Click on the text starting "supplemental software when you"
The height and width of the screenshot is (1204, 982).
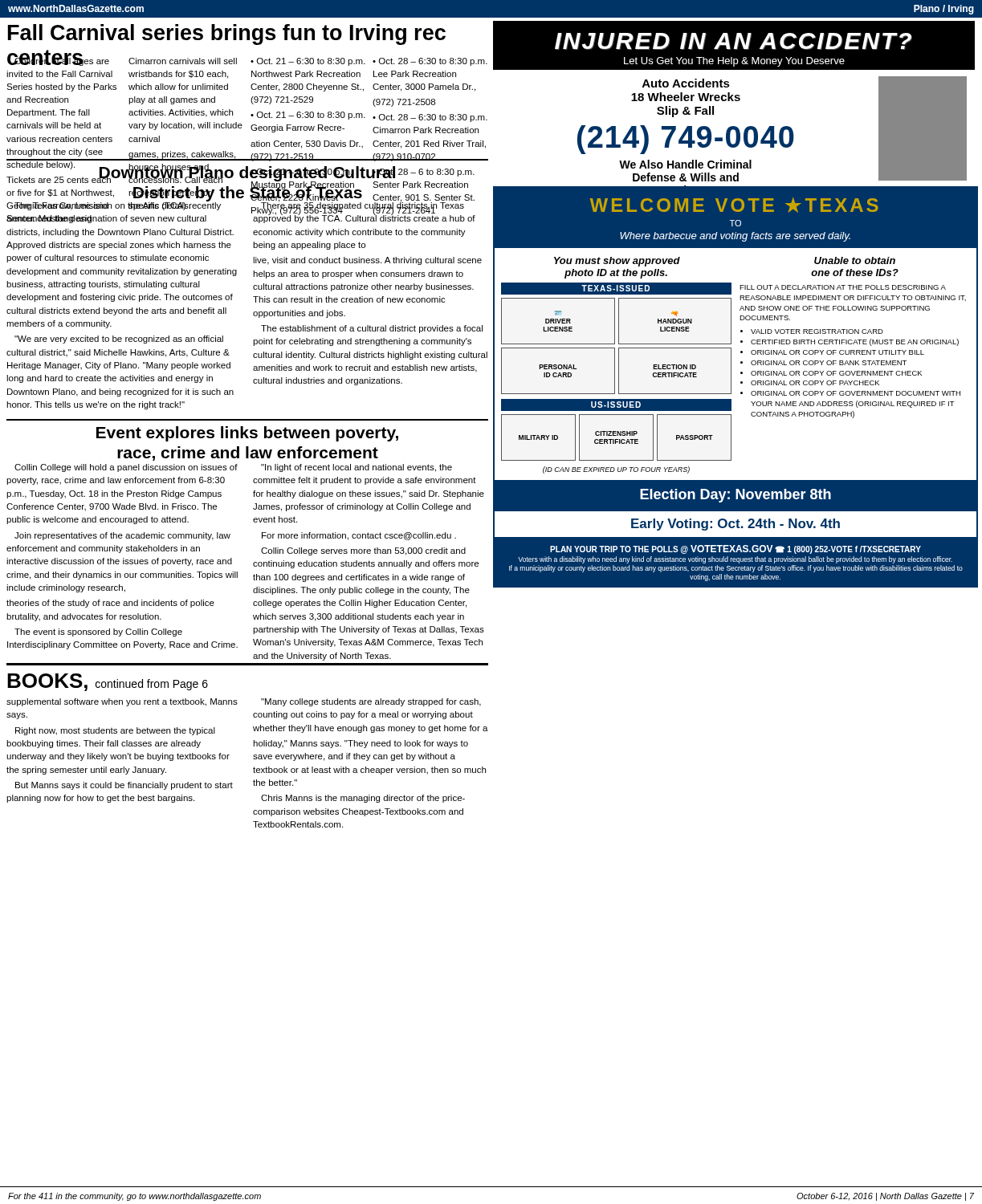(x=247, y=763)
